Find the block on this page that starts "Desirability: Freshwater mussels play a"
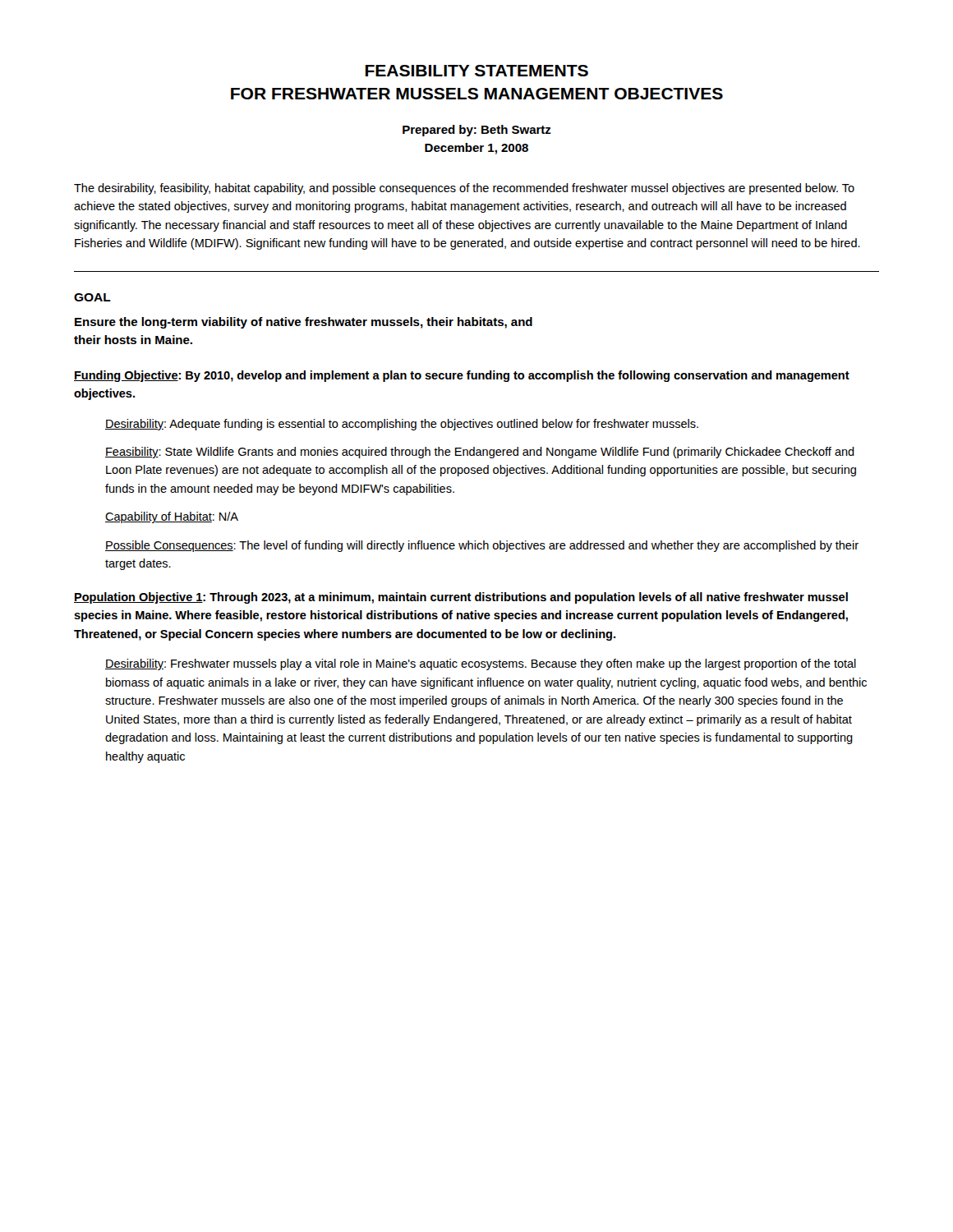The width and height of the screenshot is (953, 1232). coord(486,710)
